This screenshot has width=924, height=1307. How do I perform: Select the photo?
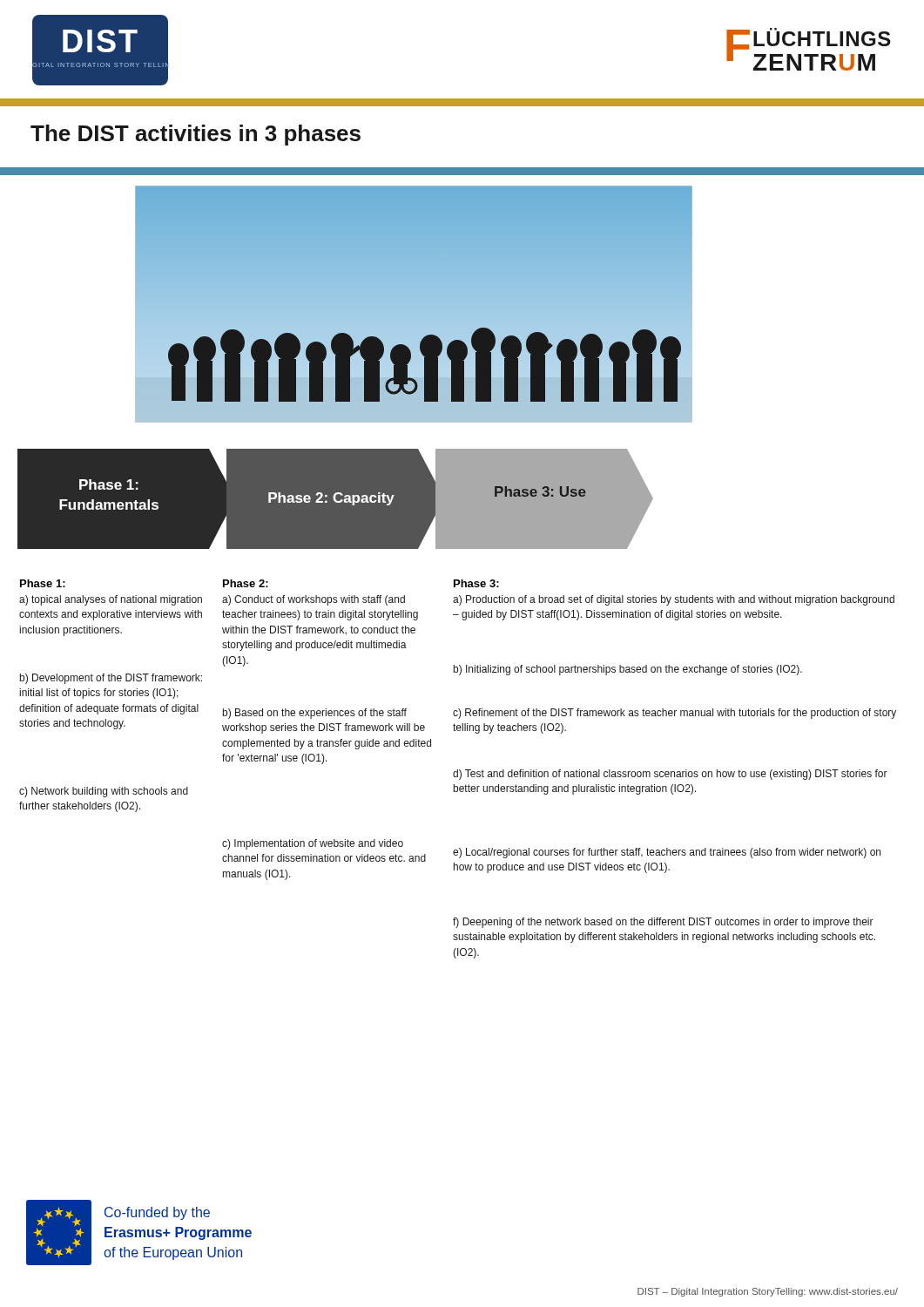click(414, 304)
